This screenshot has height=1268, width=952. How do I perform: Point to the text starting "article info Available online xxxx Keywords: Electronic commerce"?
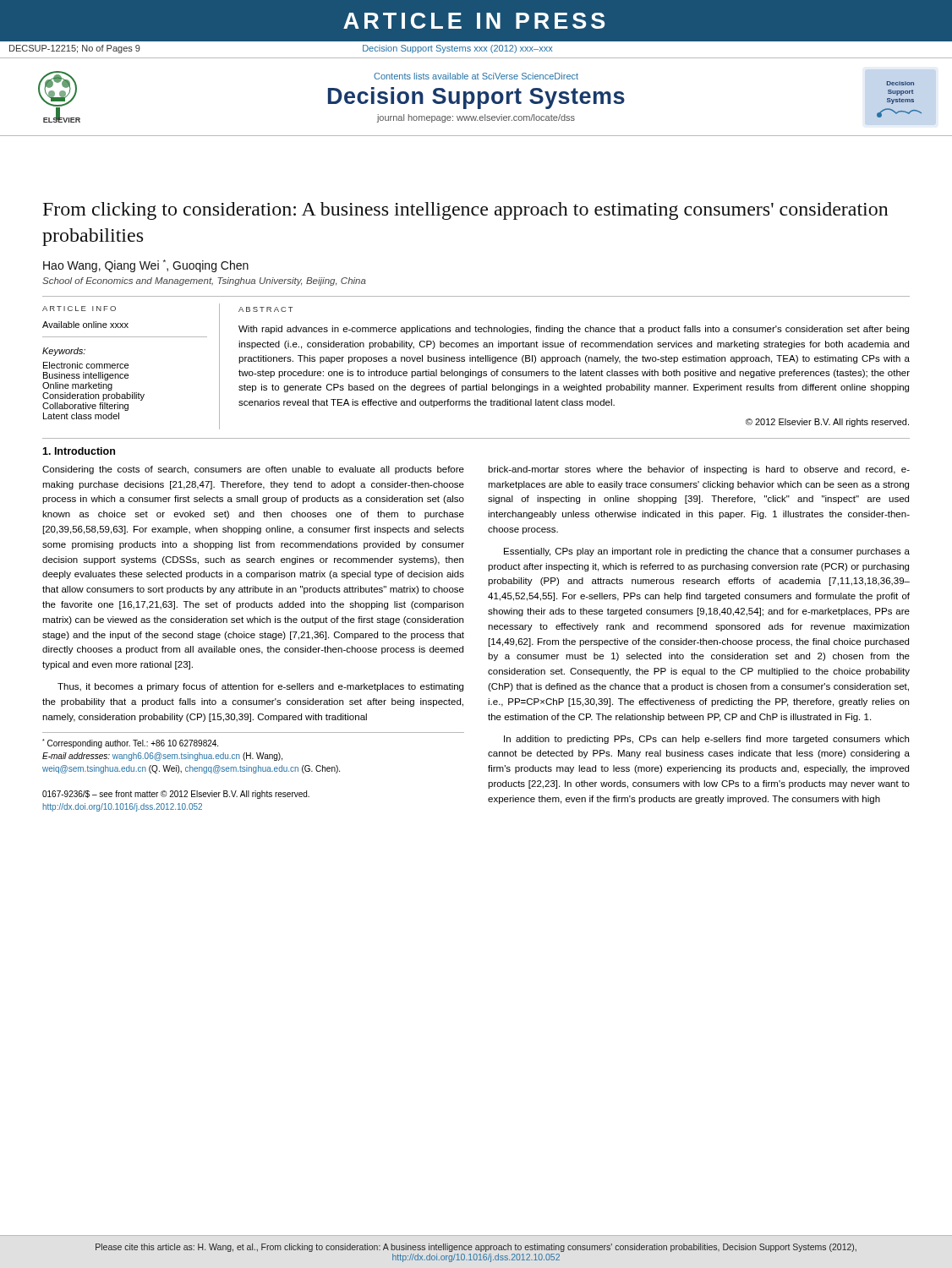pos(125,362)
